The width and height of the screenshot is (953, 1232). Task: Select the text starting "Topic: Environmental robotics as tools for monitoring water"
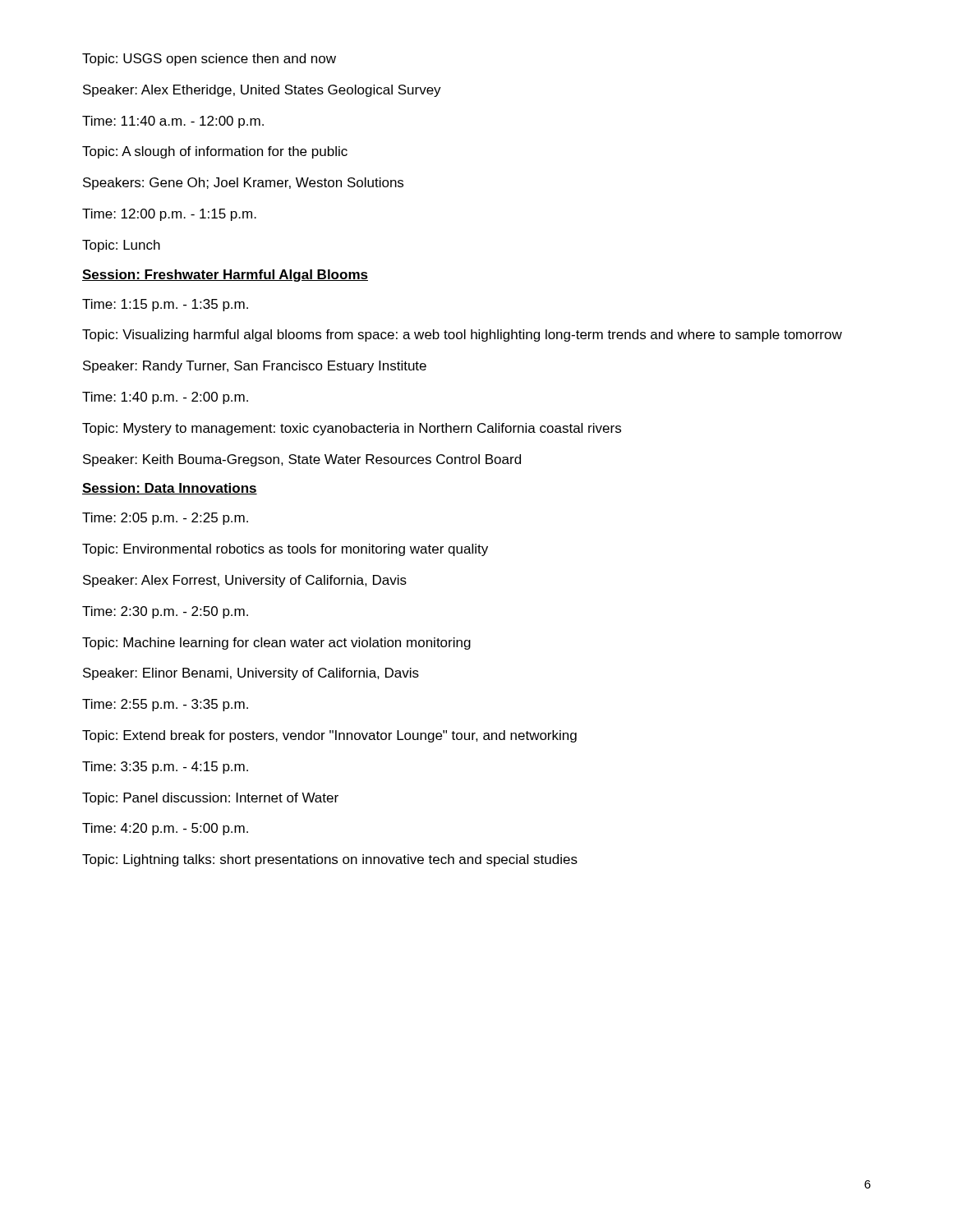285,549
